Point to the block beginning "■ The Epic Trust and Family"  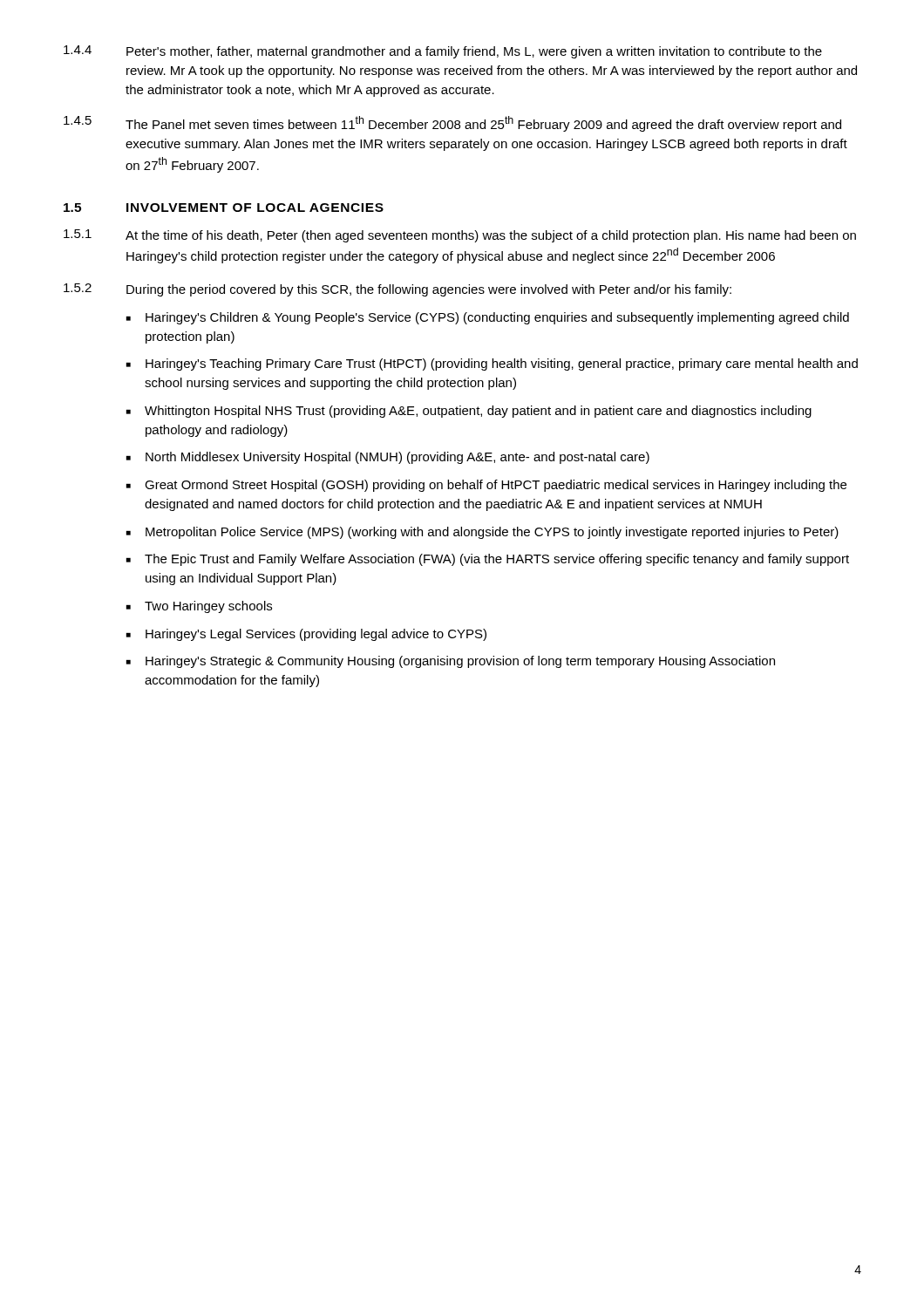(493, 569)
